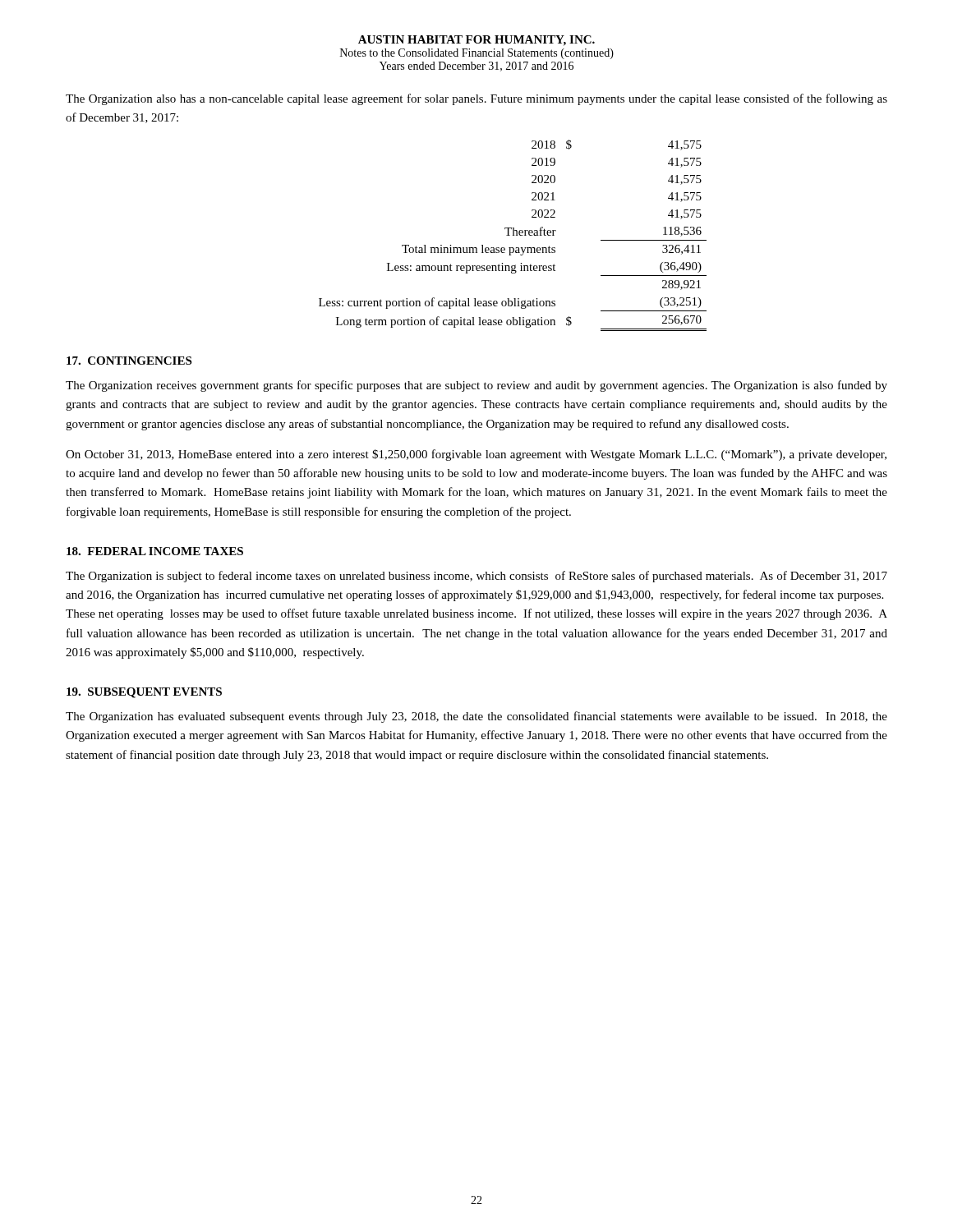Point to "17. CONTINGENCIES"
This screenshot has height=1232, width=953.
[129, 361]
